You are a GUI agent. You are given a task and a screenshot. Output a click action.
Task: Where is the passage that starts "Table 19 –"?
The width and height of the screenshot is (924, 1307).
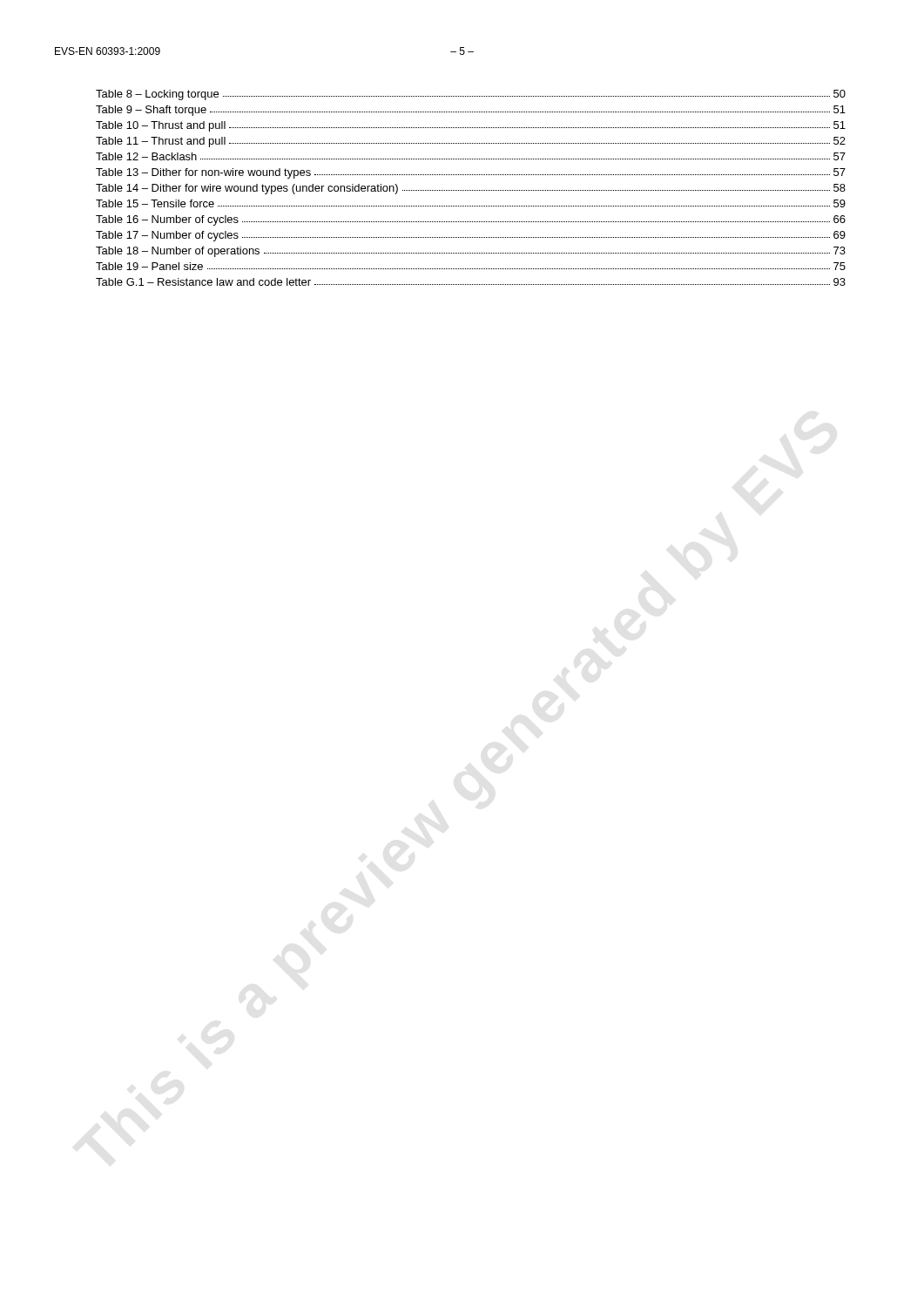point(471,266)
